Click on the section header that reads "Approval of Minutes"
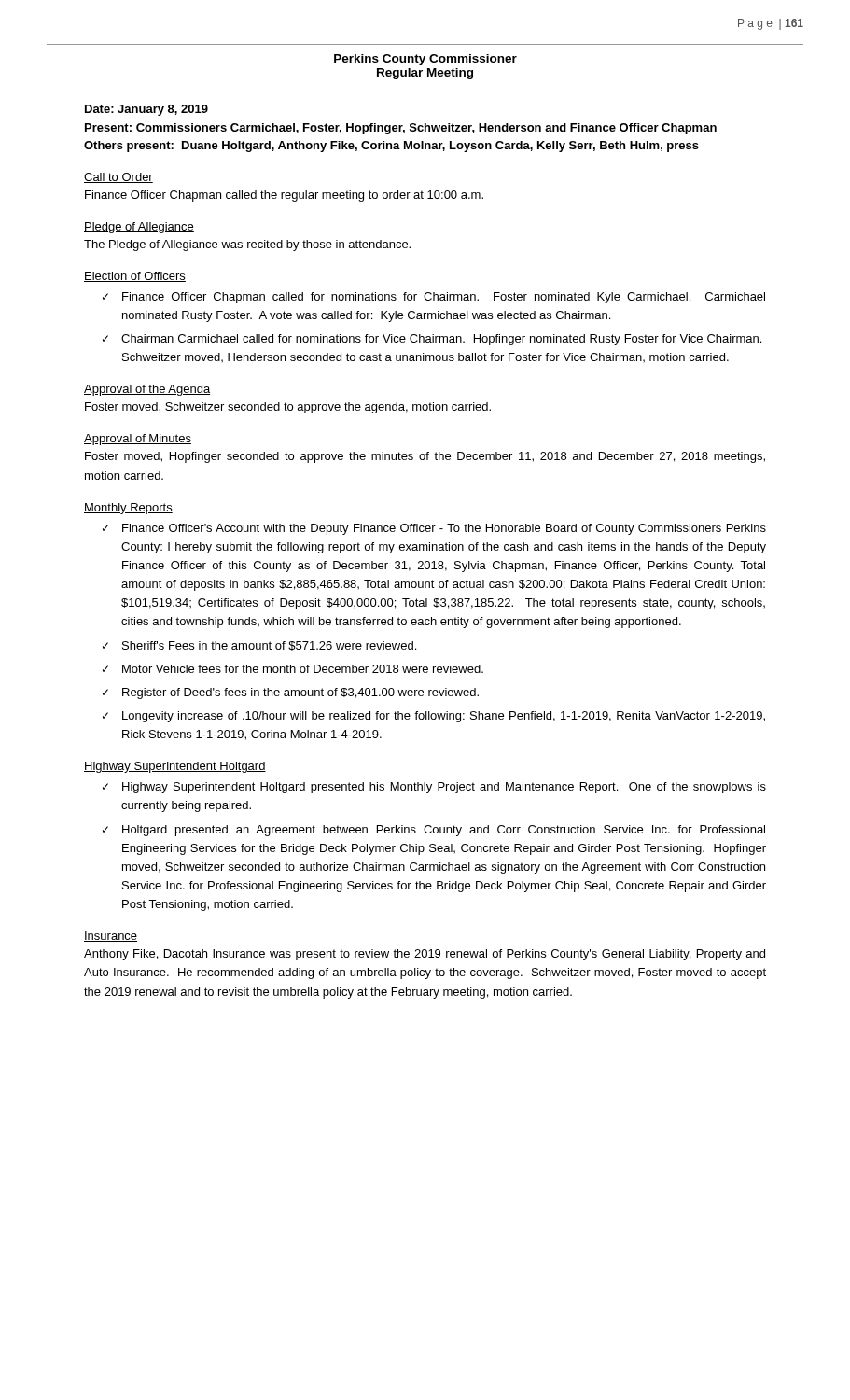 pos(138,439)
